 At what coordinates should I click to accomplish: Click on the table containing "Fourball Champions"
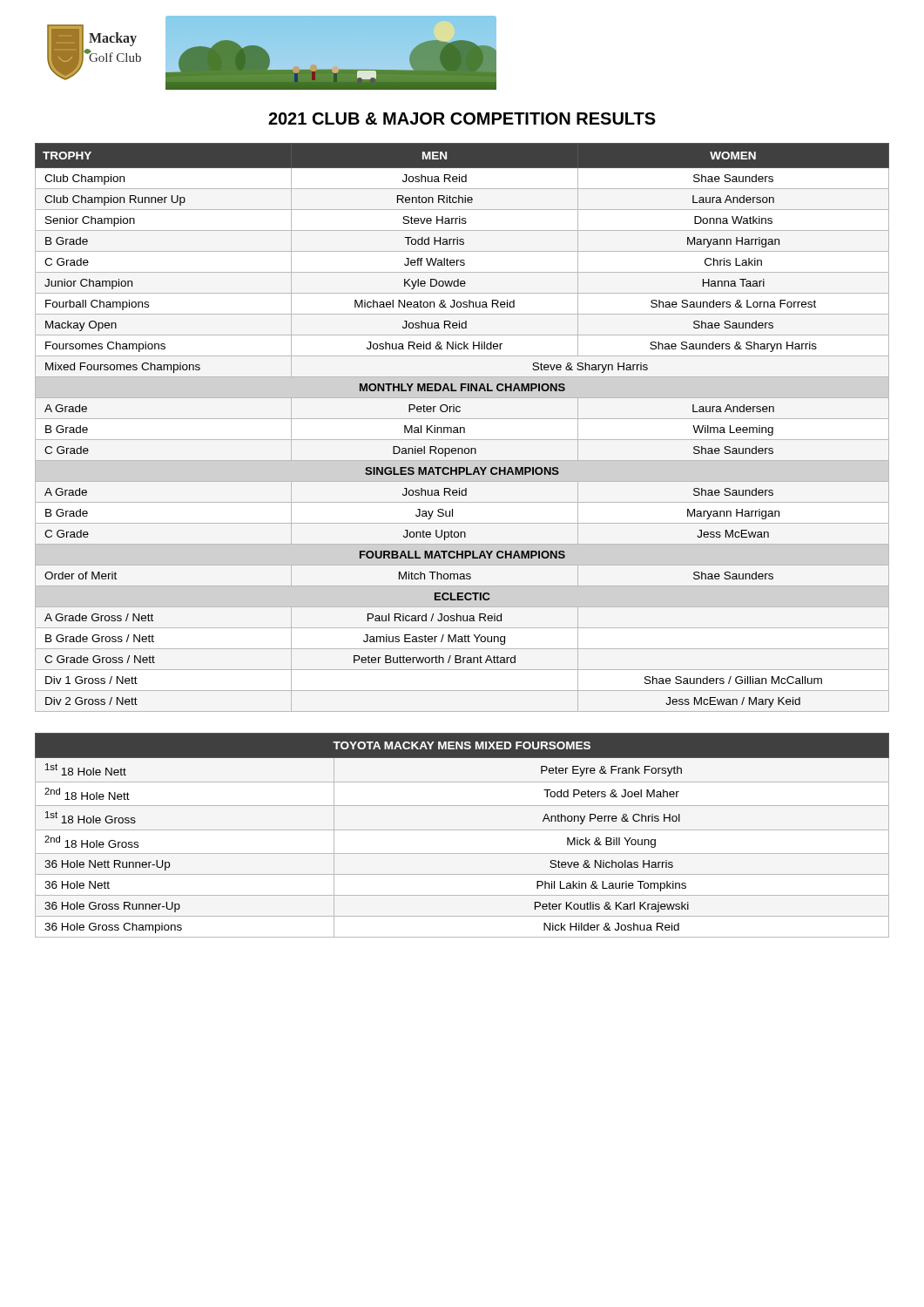click(x=462, y=427)
